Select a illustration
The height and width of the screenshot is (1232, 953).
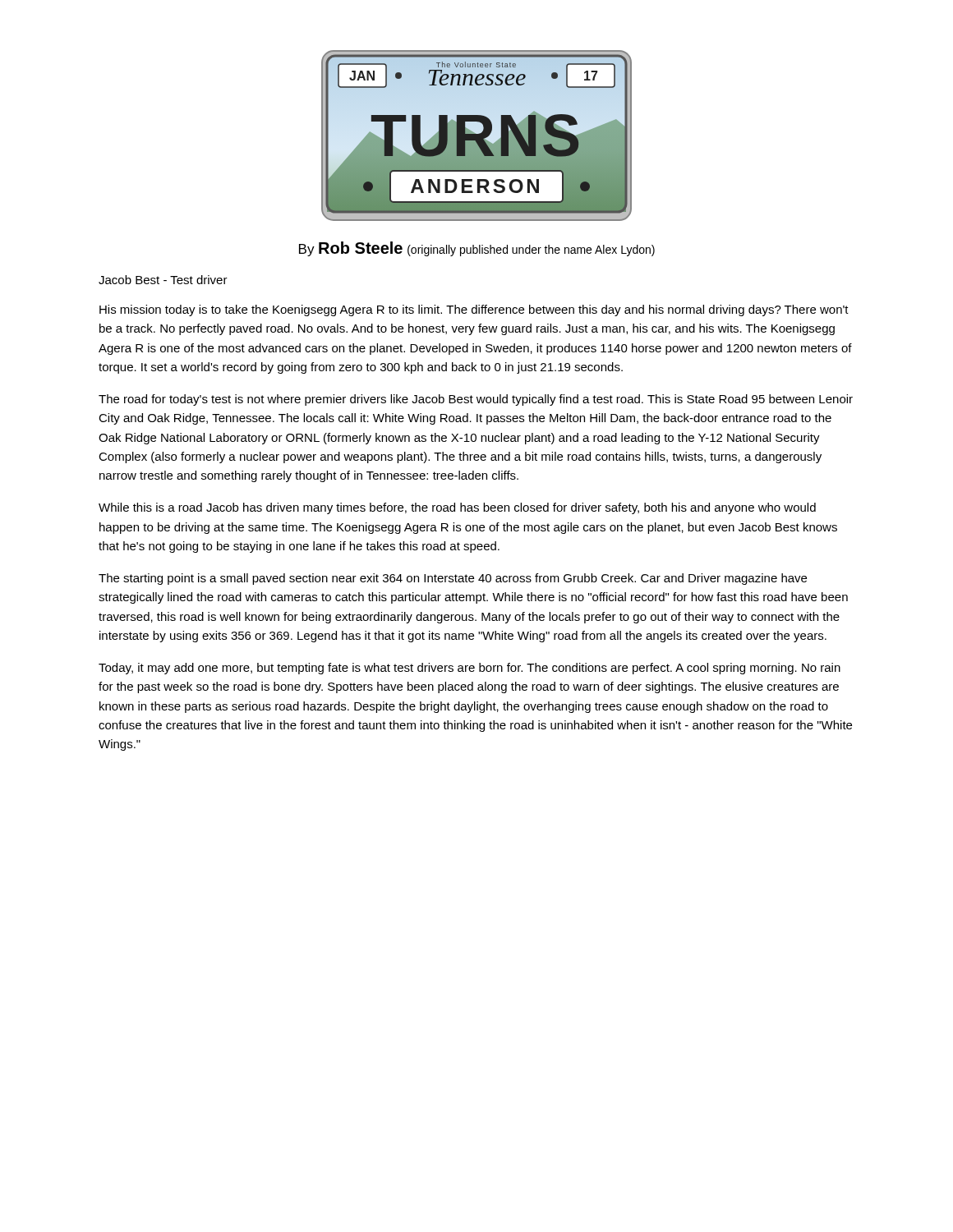pyautogui.click(x=476, y=137)
